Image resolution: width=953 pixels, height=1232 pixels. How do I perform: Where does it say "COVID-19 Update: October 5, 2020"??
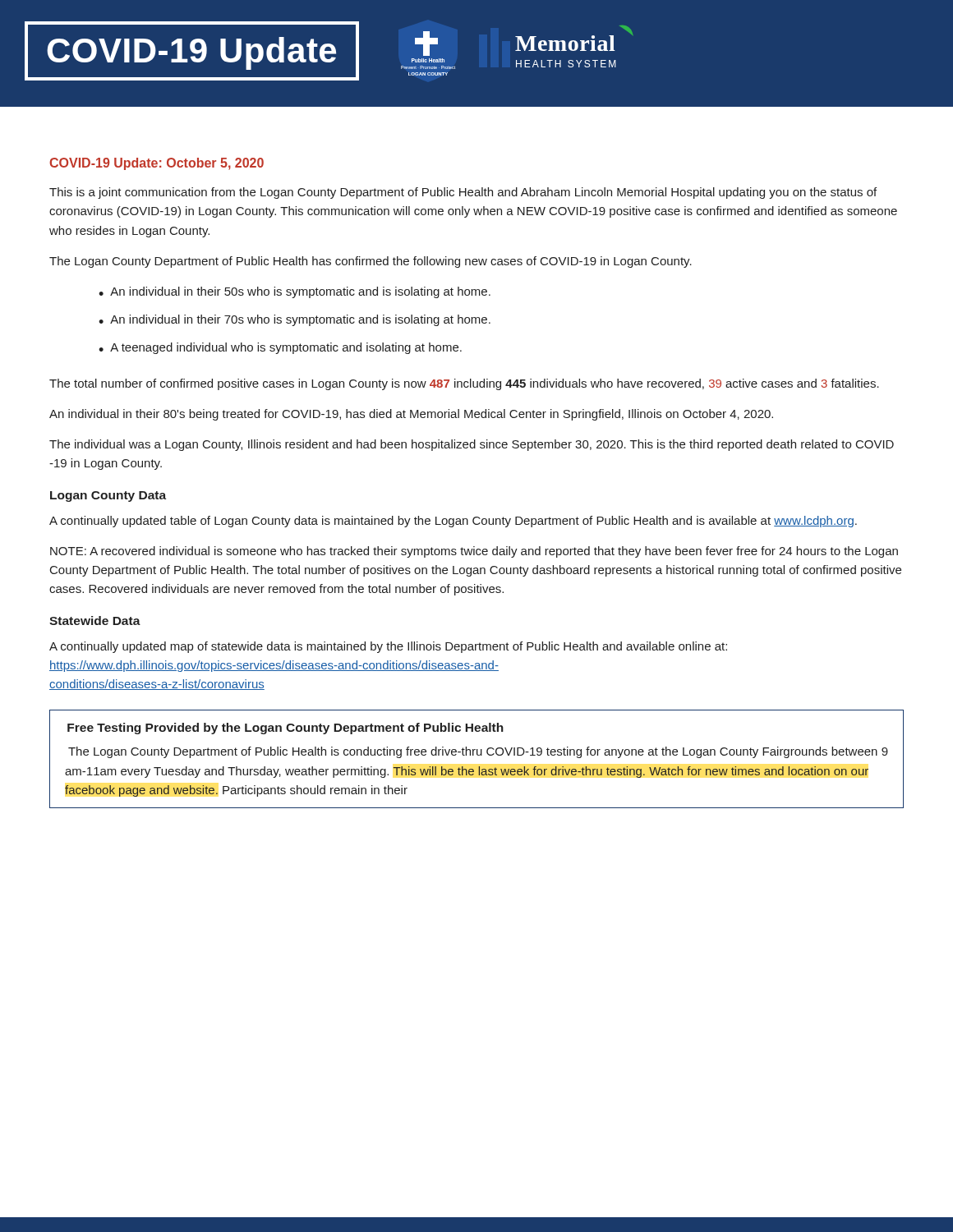pos(157,163)
